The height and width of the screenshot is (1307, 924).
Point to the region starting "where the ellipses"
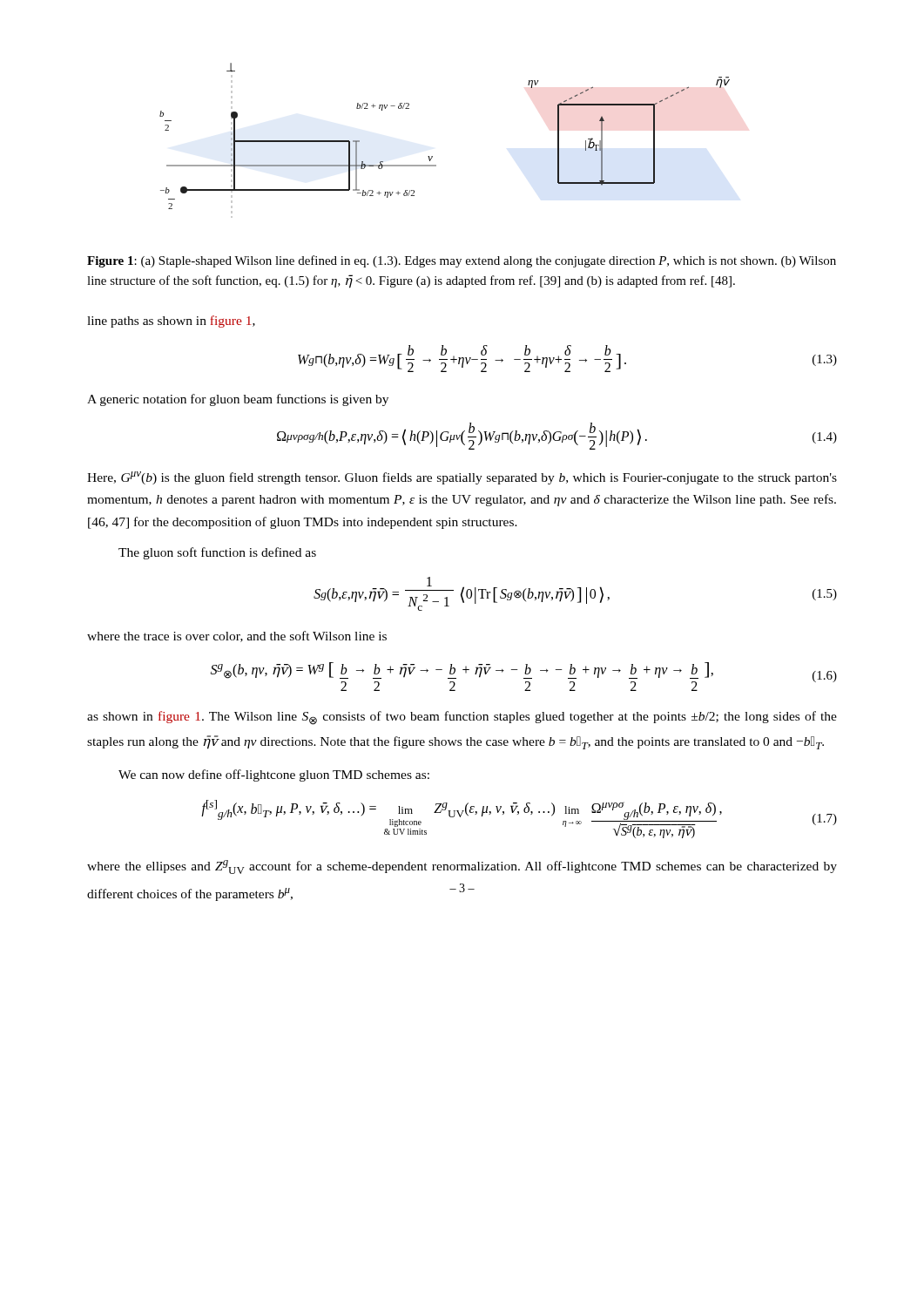click(x=462, y=878)
